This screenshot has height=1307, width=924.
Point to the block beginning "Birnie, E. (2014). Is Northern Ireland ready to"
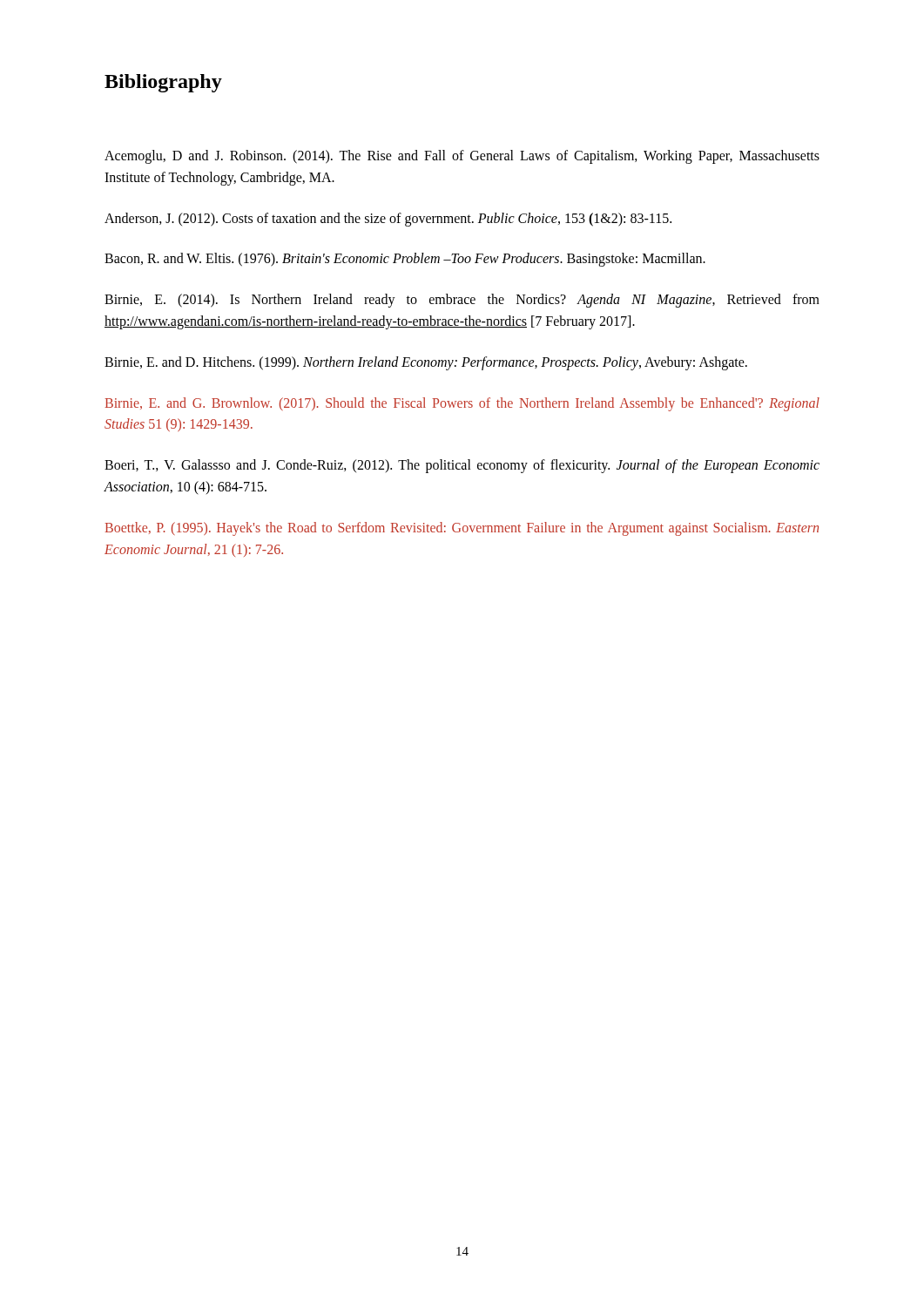click(462, 310)
